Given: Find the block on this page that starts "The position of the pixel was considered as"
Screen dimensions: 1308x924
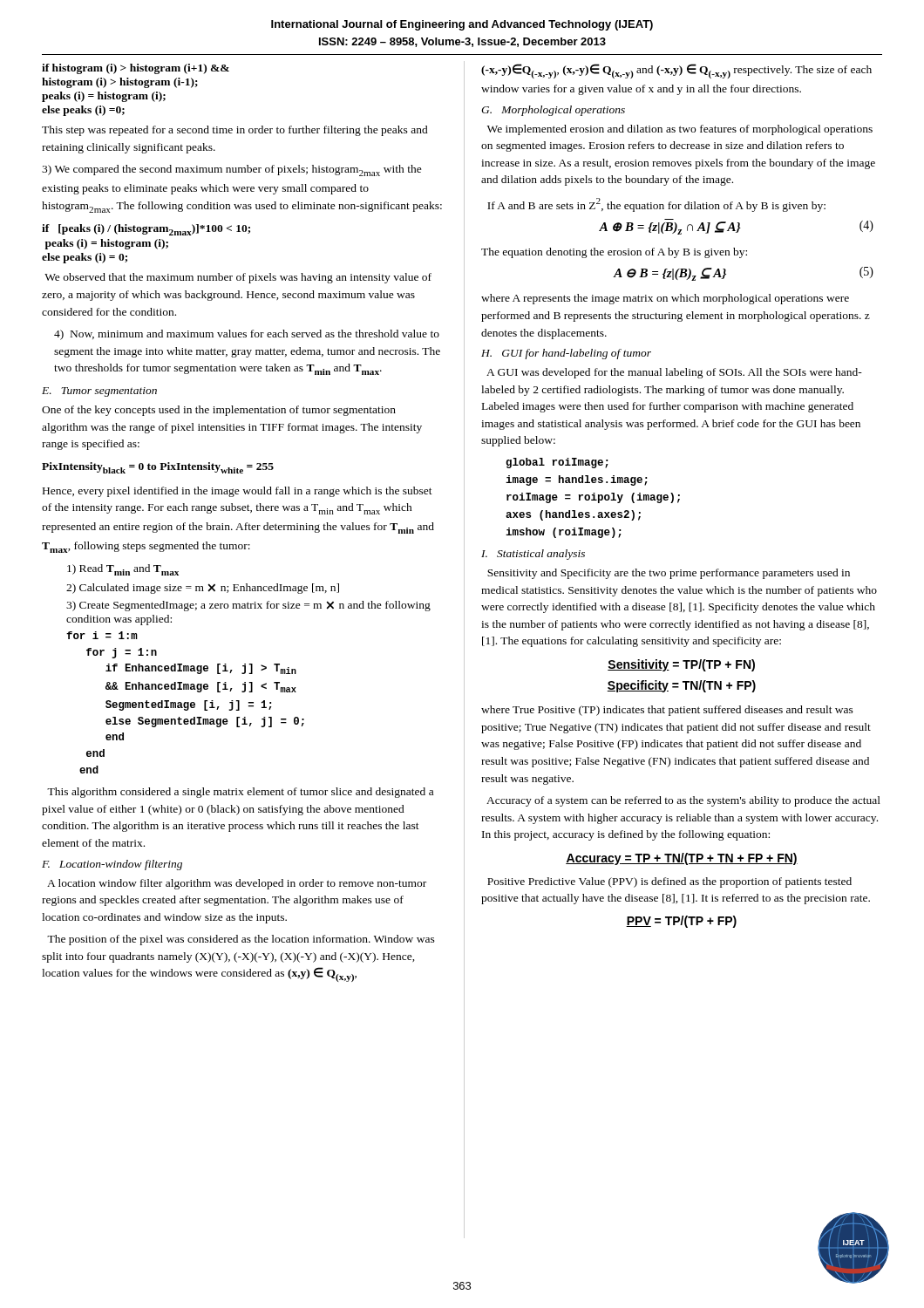Looking at the screenshot, I should pos(238,957).
